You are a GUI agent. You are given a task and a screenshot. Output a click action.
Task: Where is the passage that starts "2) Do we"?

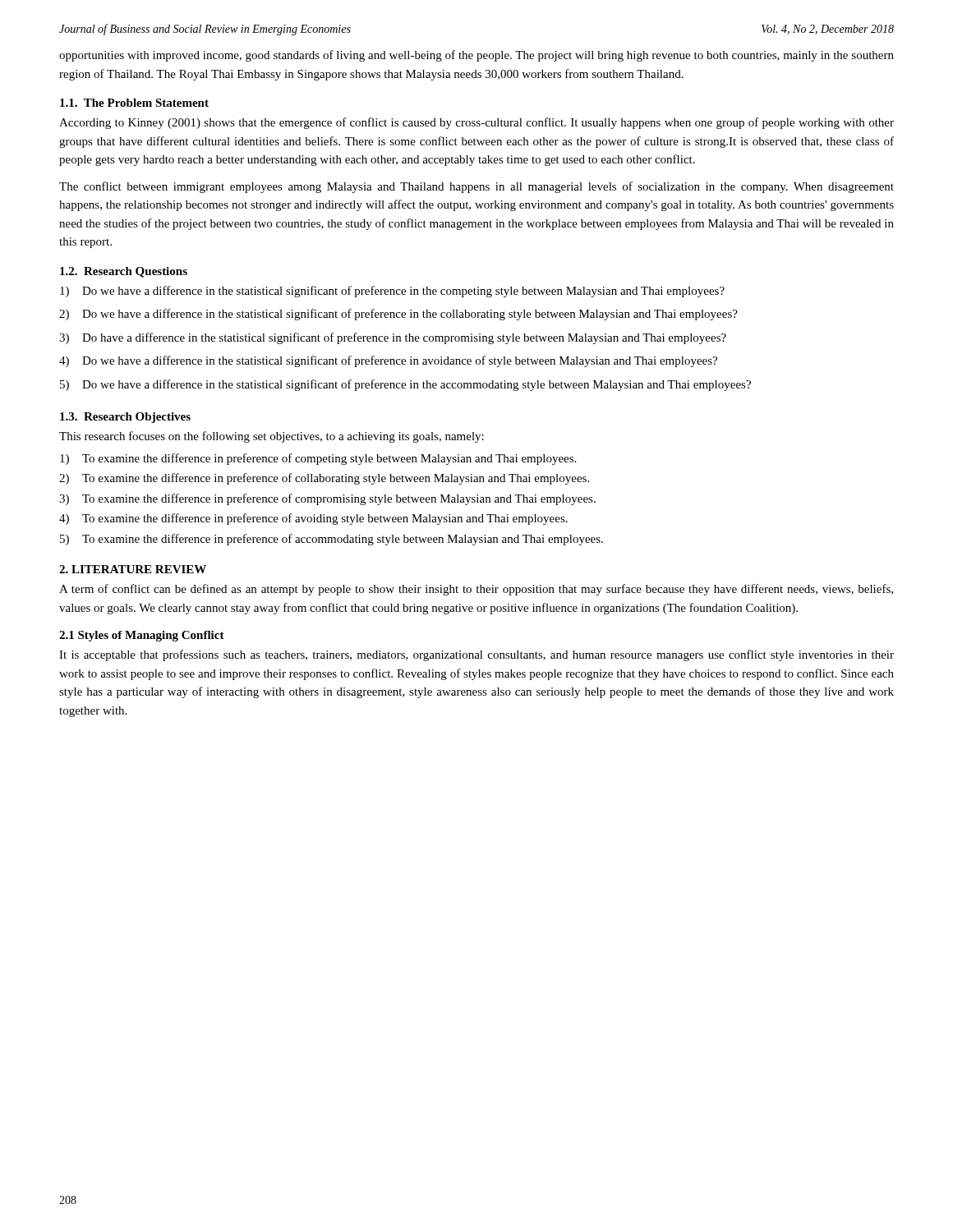476,314
